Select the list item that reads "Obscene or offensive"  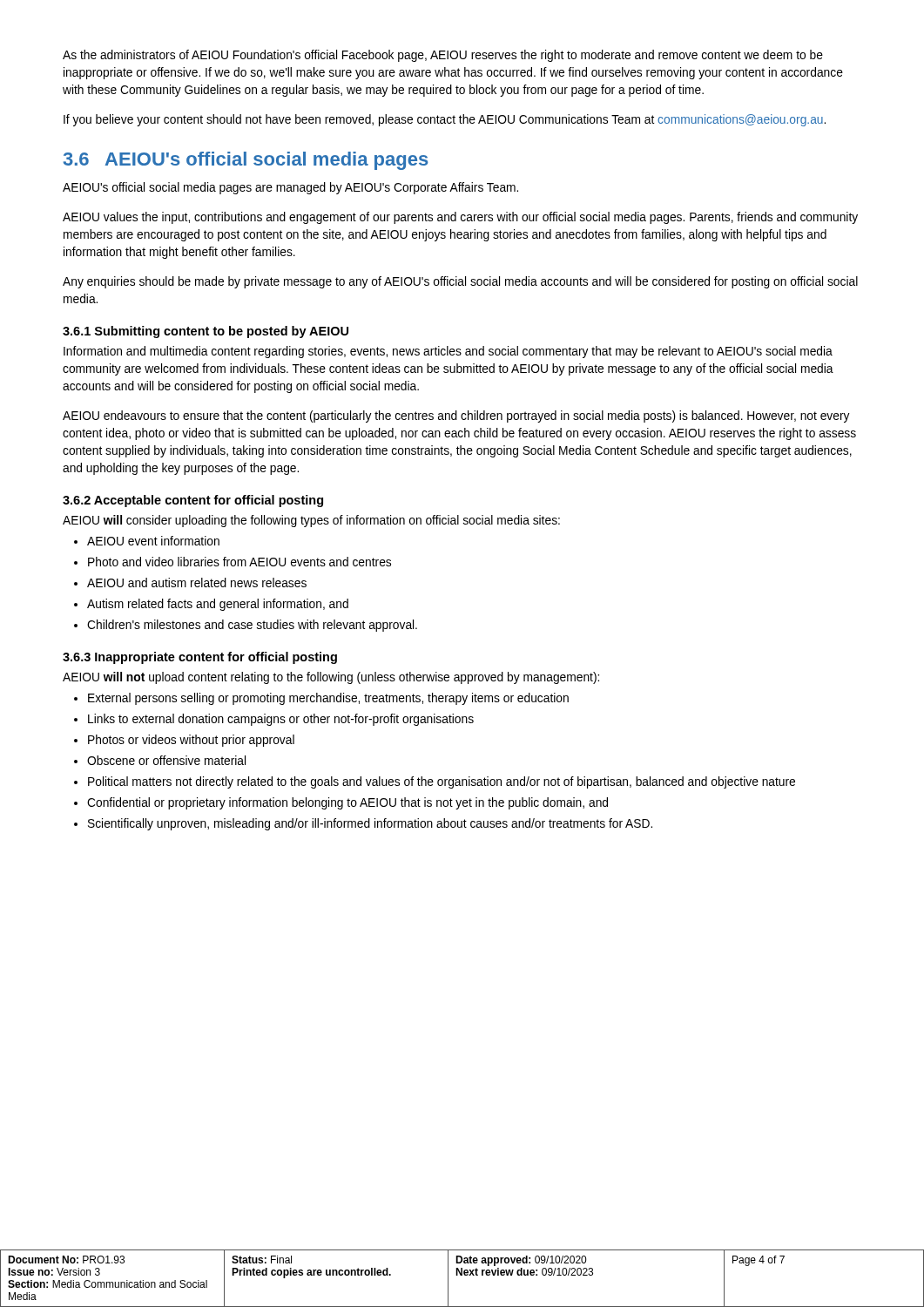pos(167,761)
